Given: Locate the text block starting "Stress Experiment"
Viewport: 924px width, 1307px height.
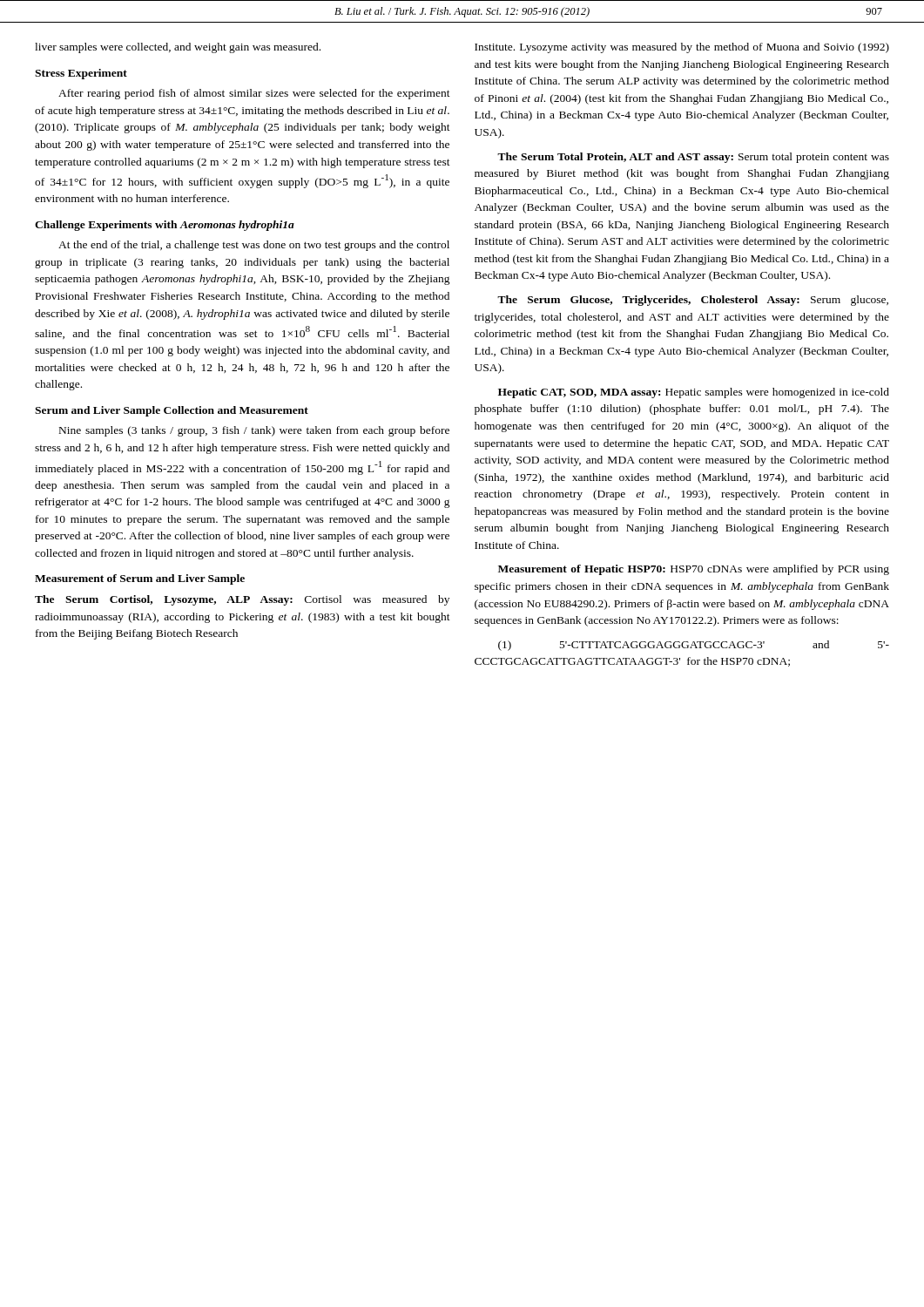Looking at the screenshot, I should (x=81, y=73).
